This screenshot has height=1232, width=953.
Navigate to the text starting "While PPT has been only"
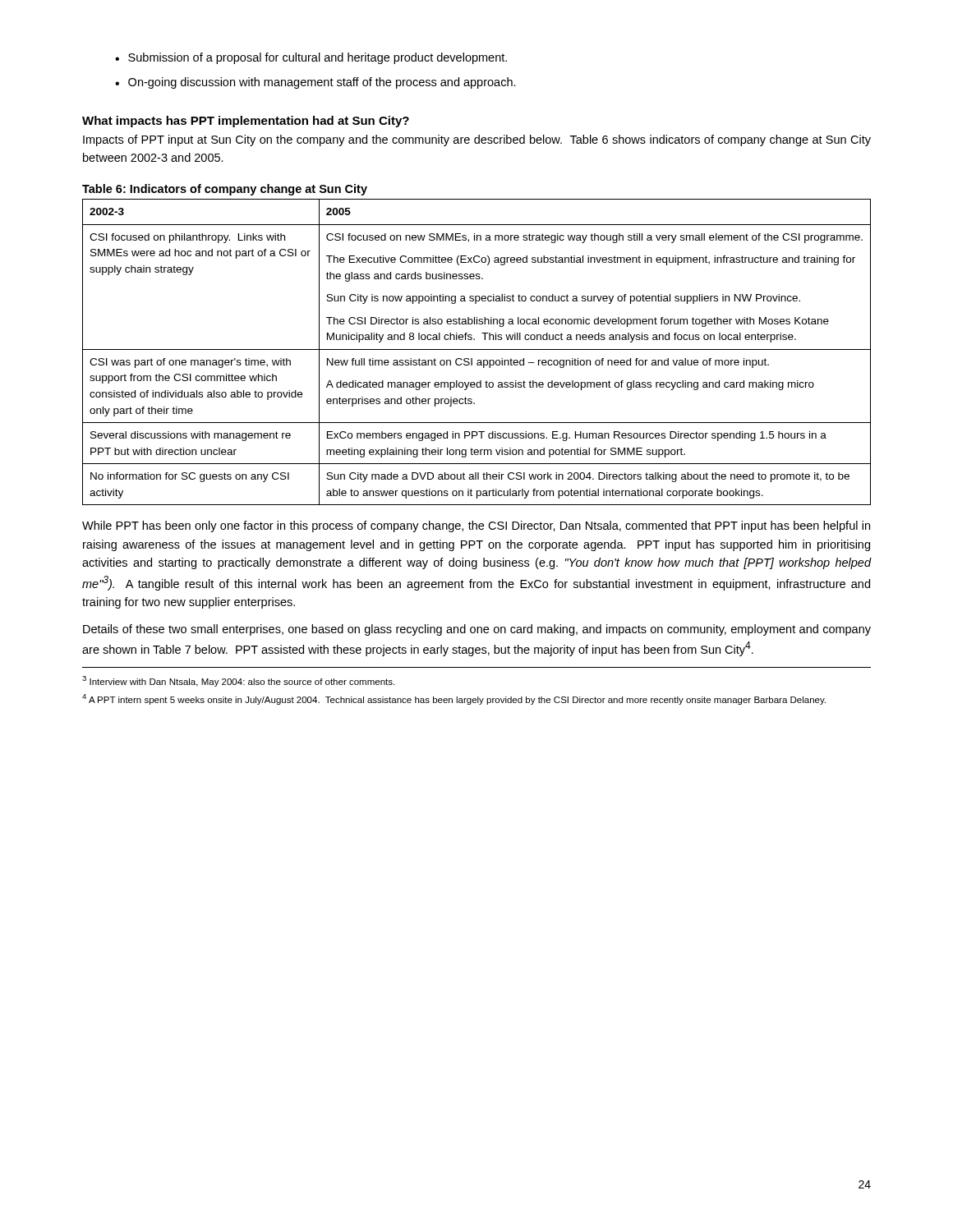tap(476, 564)
